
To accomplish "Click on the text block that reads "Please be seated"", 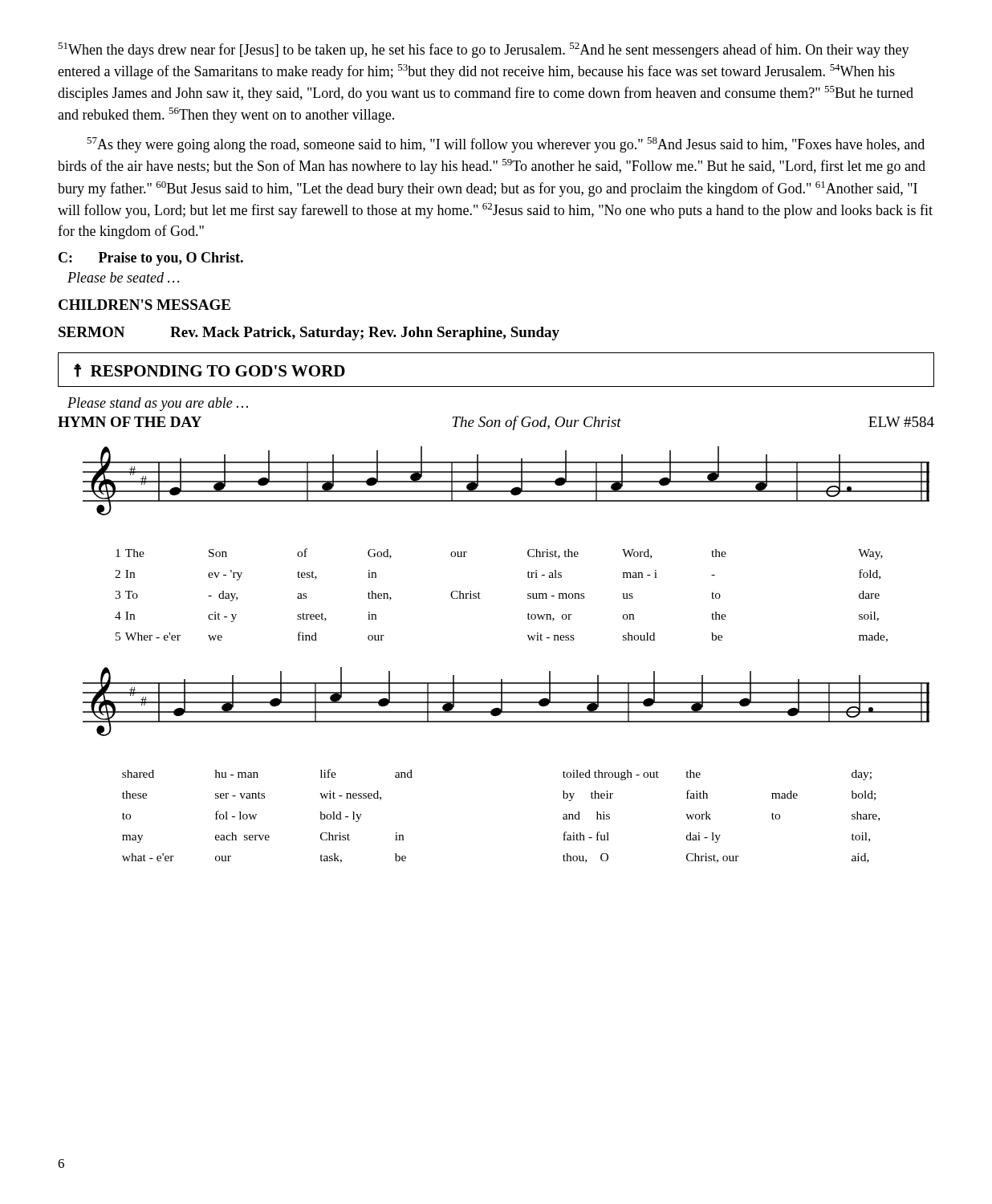I will (x=124, y=278).
